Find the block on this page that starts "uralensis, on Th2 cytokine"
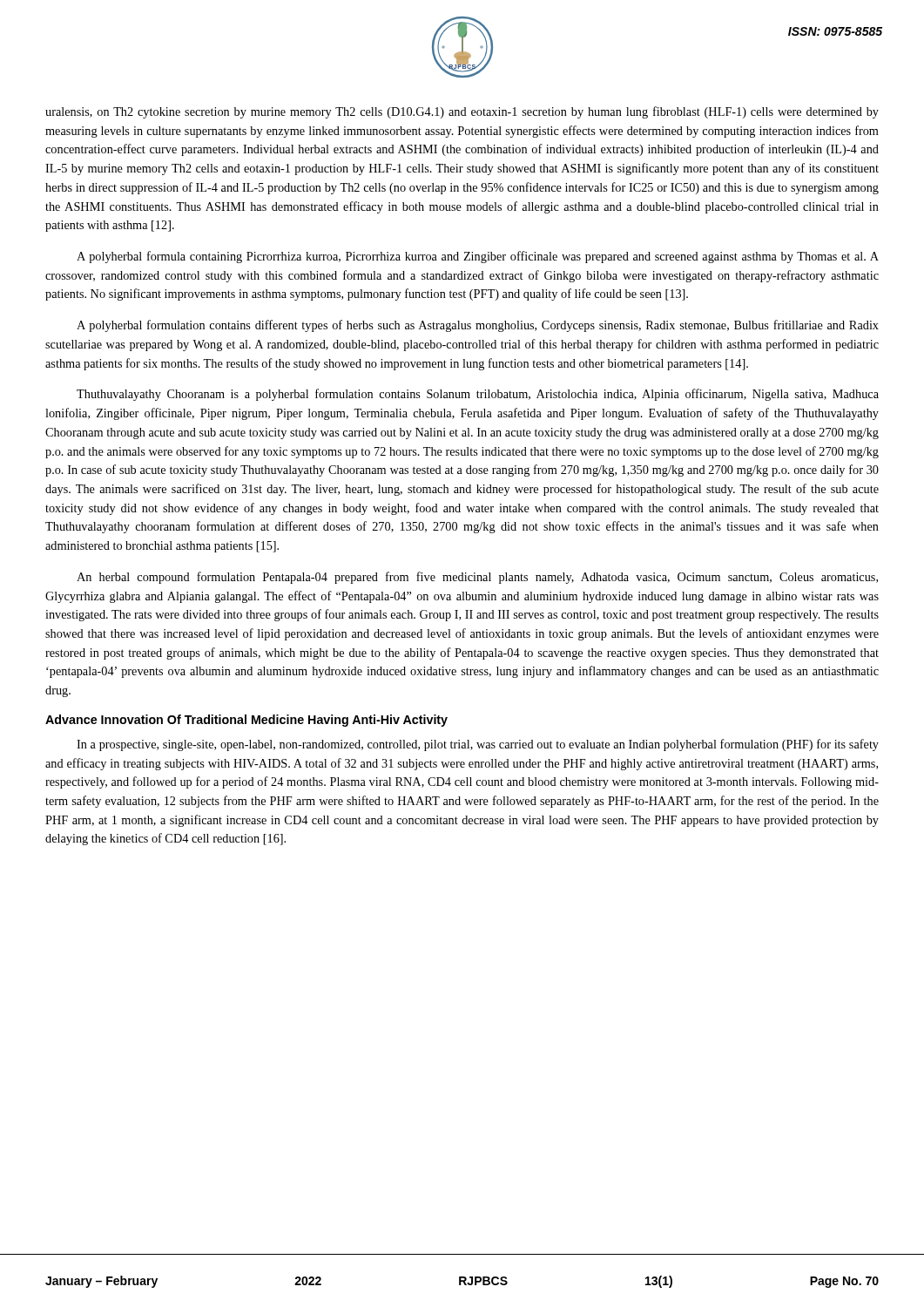The height and width of the screenshot is (1307, 924). click(x=462, y=169)
